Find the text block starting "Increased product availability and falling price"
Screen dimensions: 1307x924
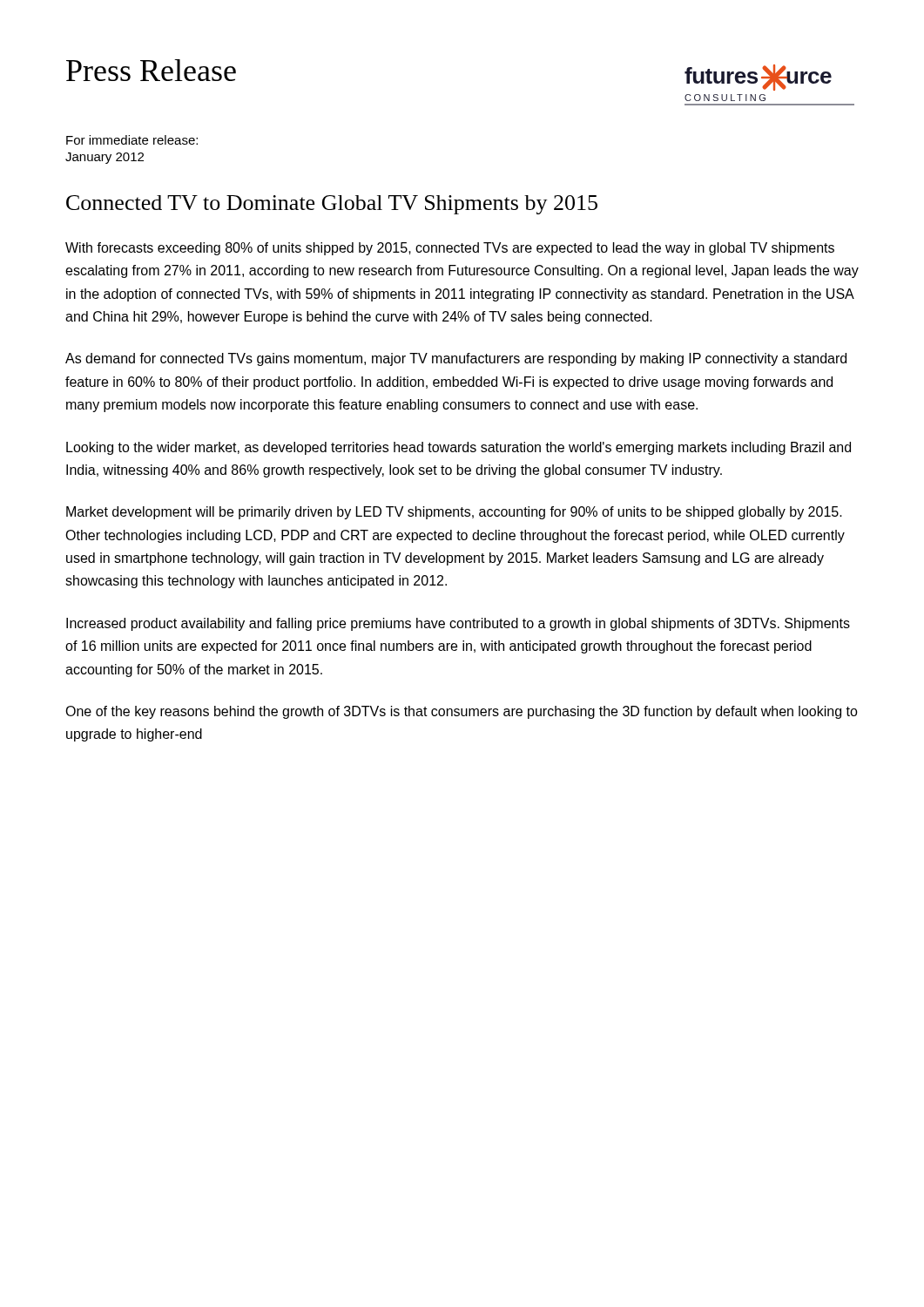[x=462, y=647]
